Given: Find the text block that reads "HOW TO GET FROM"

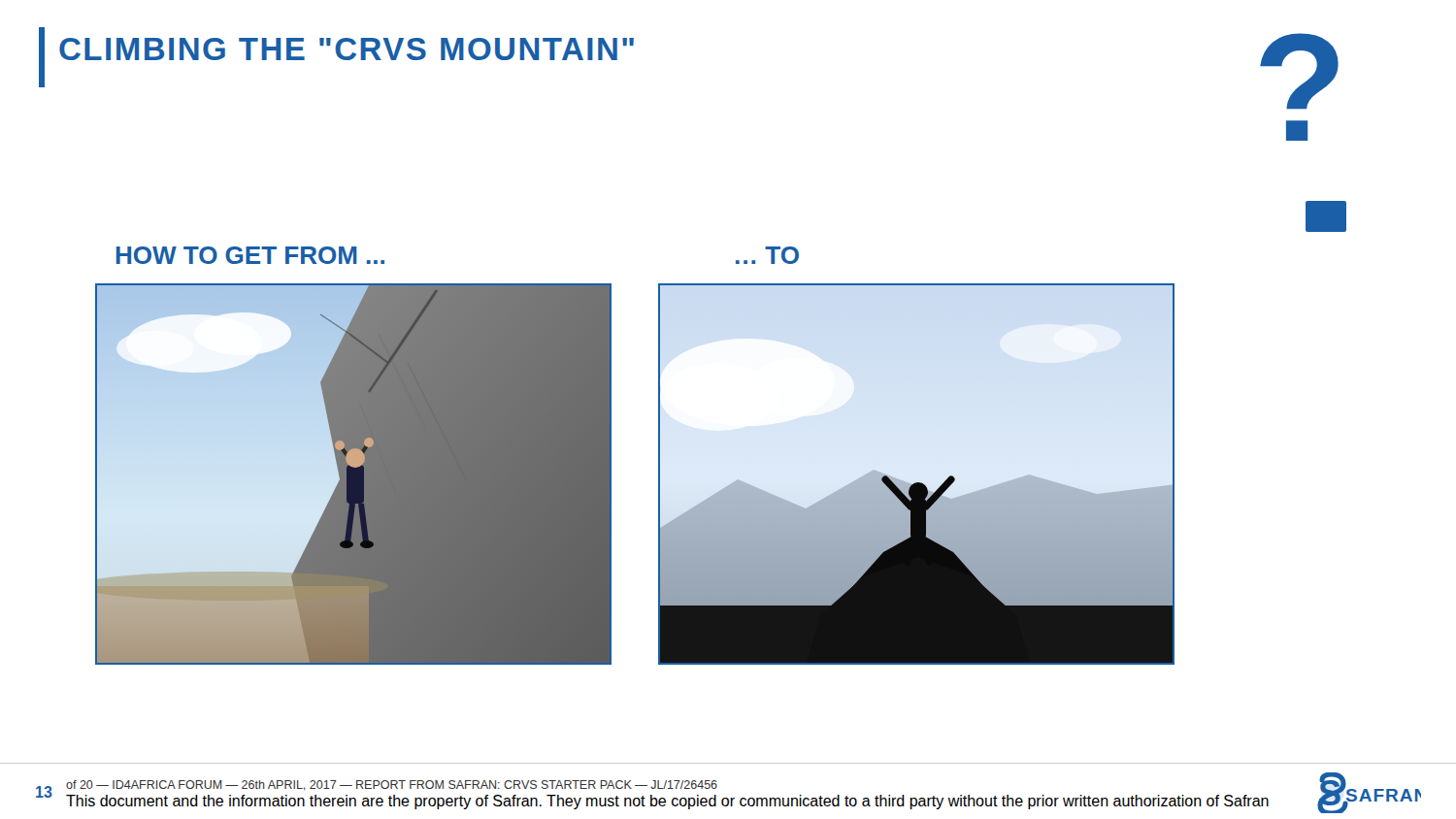Looking at the screenshot, I should [250, 255].
